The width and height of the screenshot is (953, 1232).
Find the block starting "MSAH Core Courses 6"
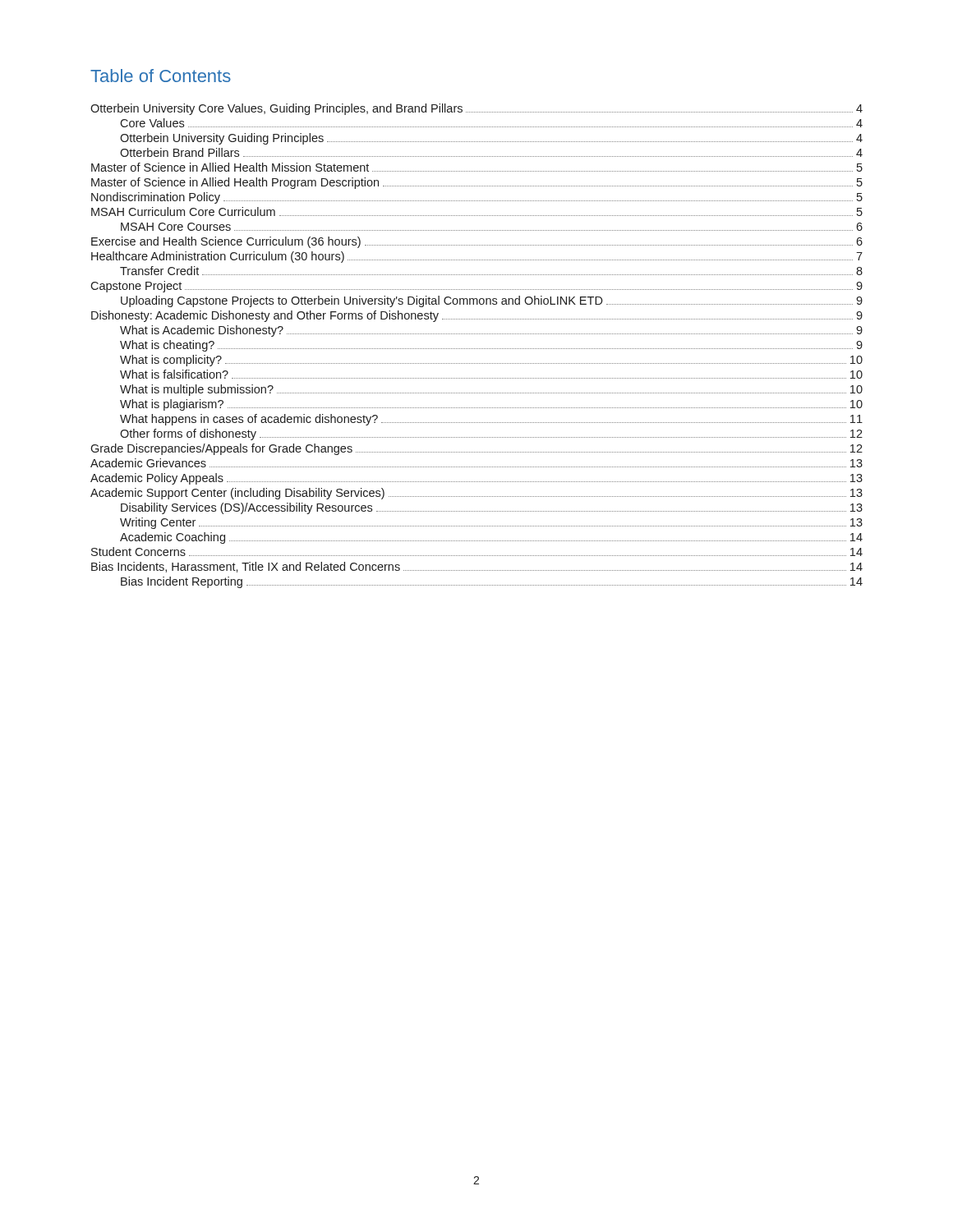point(476,227)
